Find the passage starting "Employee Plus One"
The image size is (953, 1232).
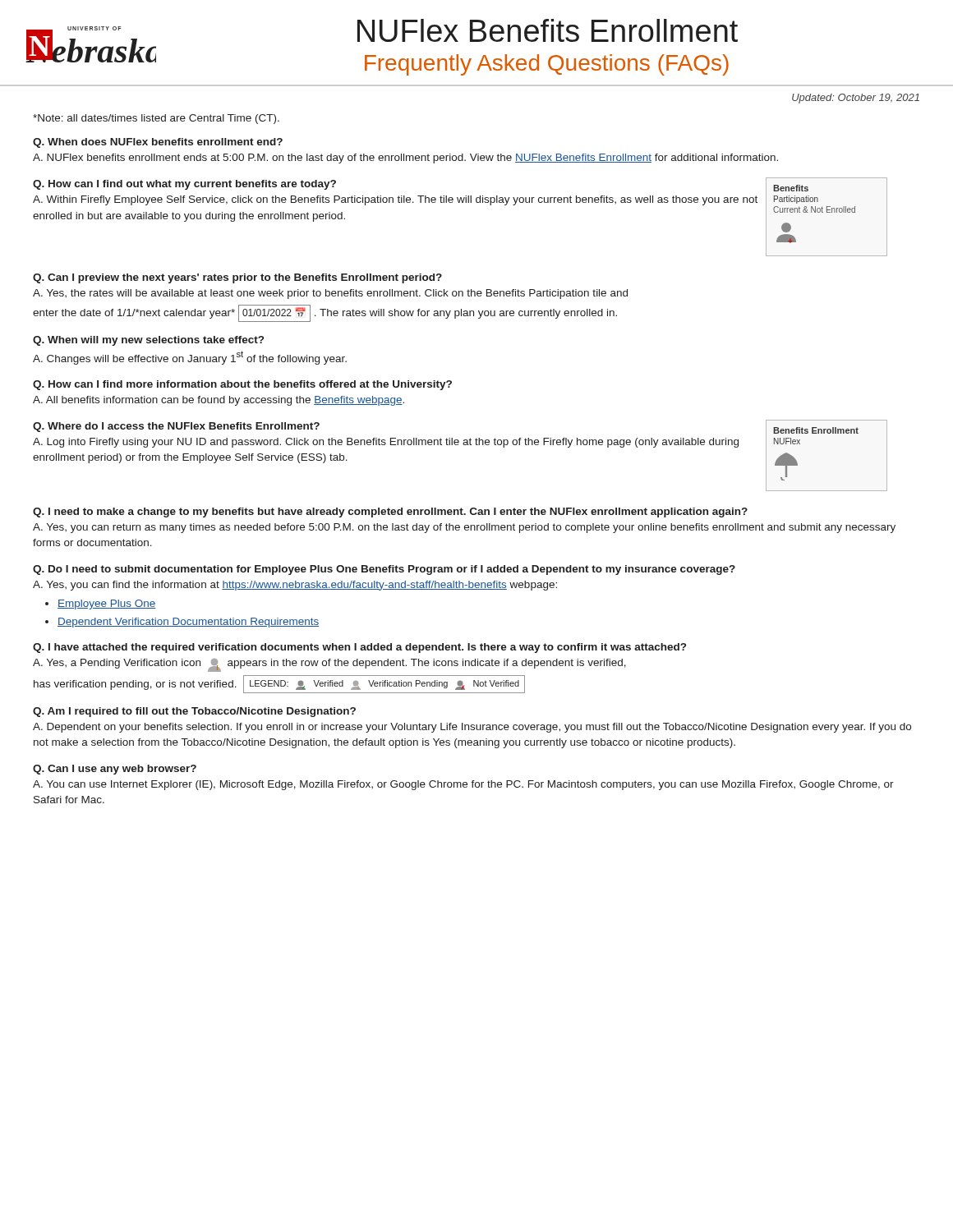coord(106,603)
